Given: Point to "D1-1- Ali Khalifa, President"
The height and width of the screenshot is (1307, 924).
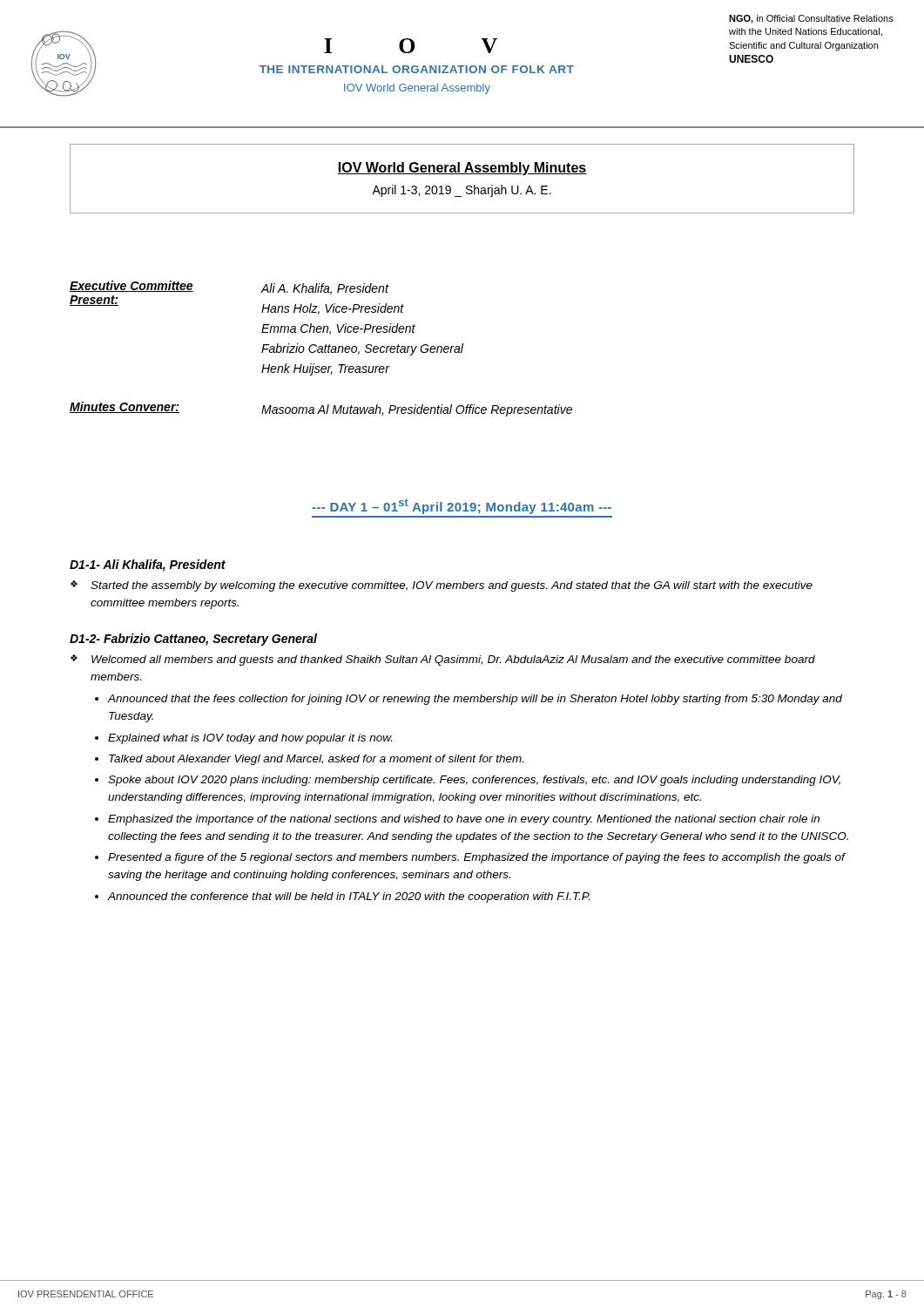Looking at the screenshot, I should click(147, 565).
